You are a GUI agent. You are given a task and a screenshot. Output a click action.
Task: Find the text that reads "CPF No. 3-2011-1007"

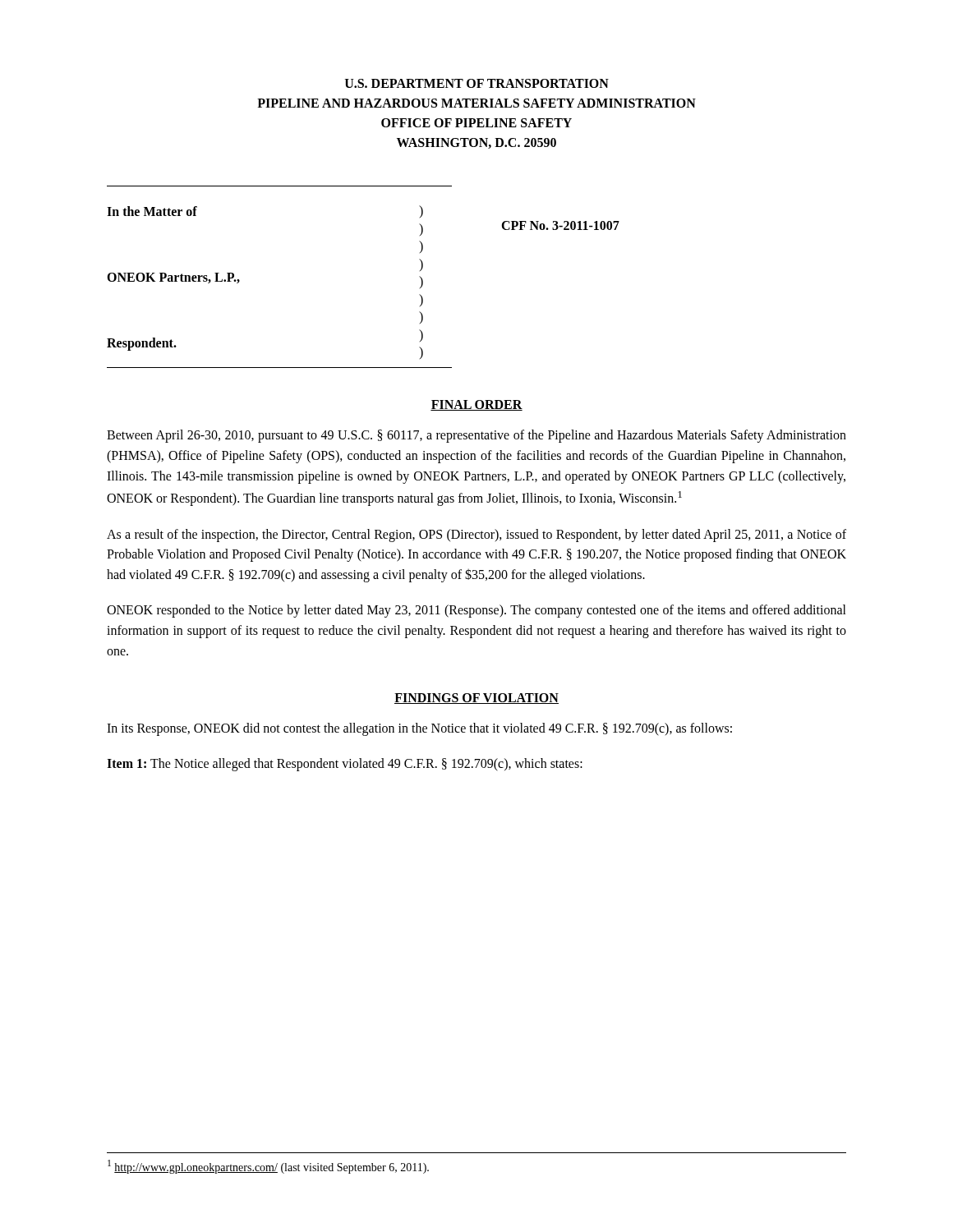tap(560, 225)
